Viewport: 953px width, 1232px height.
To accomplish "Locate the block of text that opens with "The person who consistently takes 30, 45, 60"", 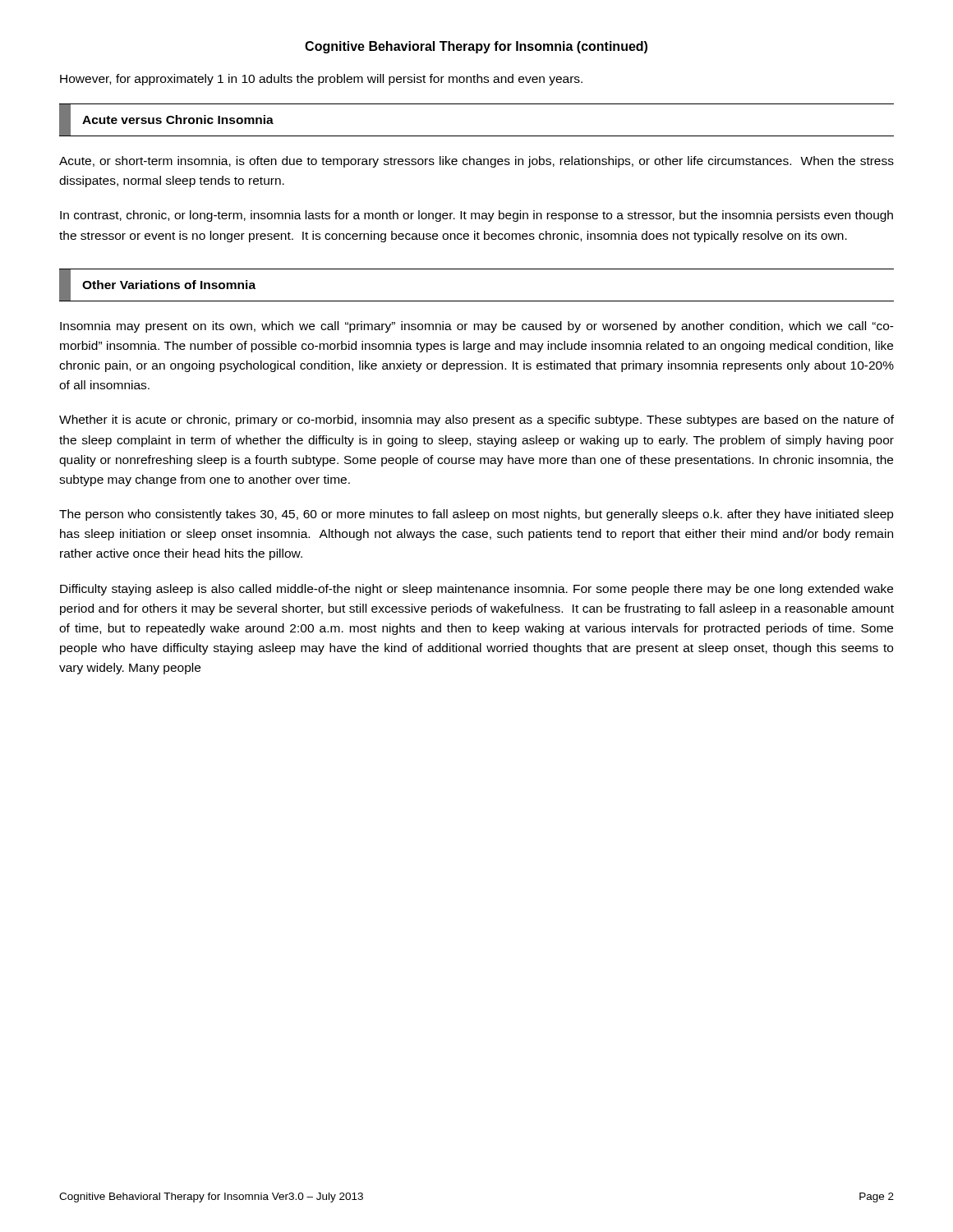I will [476, 534].
